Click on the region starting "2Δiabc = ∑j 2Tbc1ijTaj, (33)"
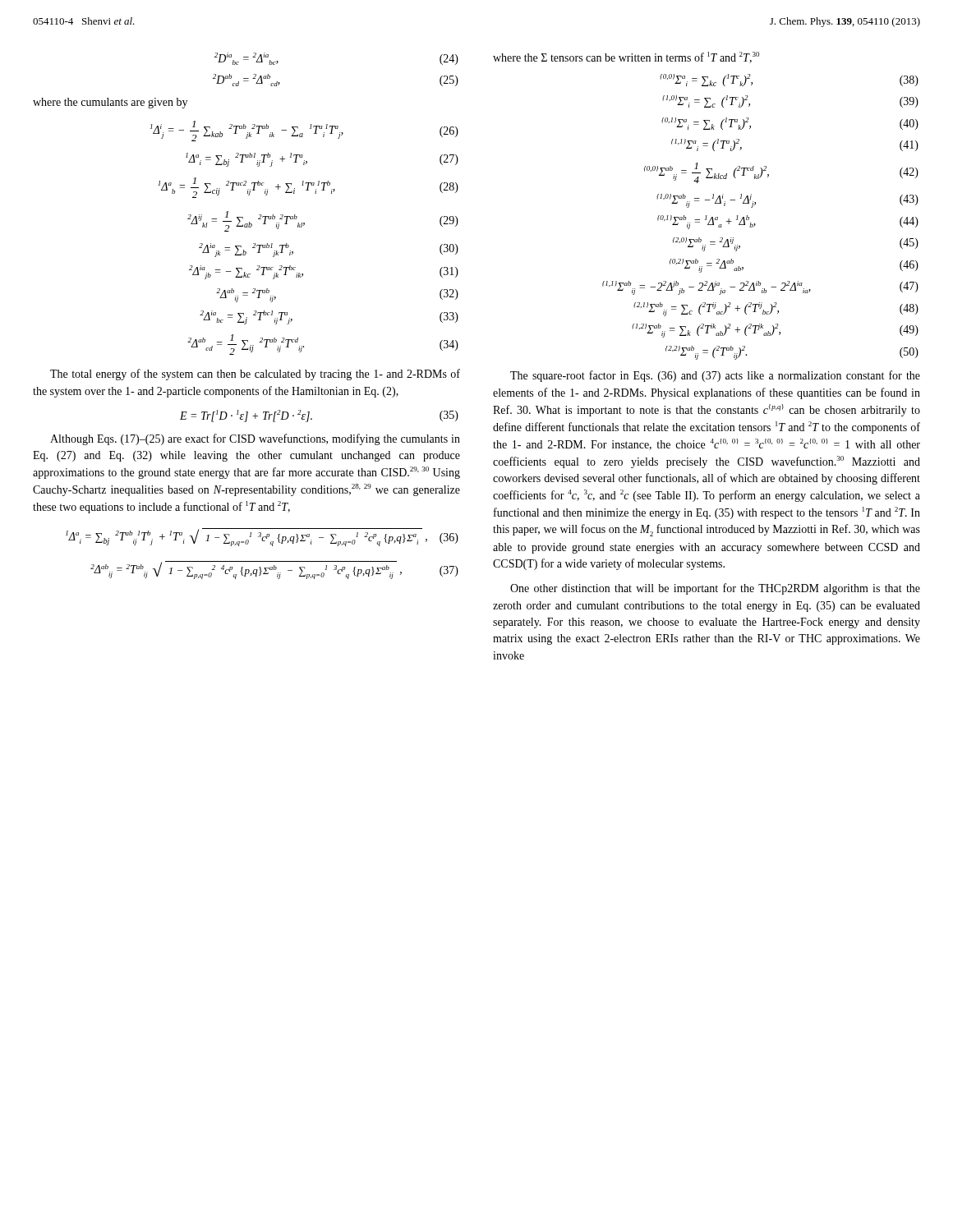953x1232 pixels. 241,317
